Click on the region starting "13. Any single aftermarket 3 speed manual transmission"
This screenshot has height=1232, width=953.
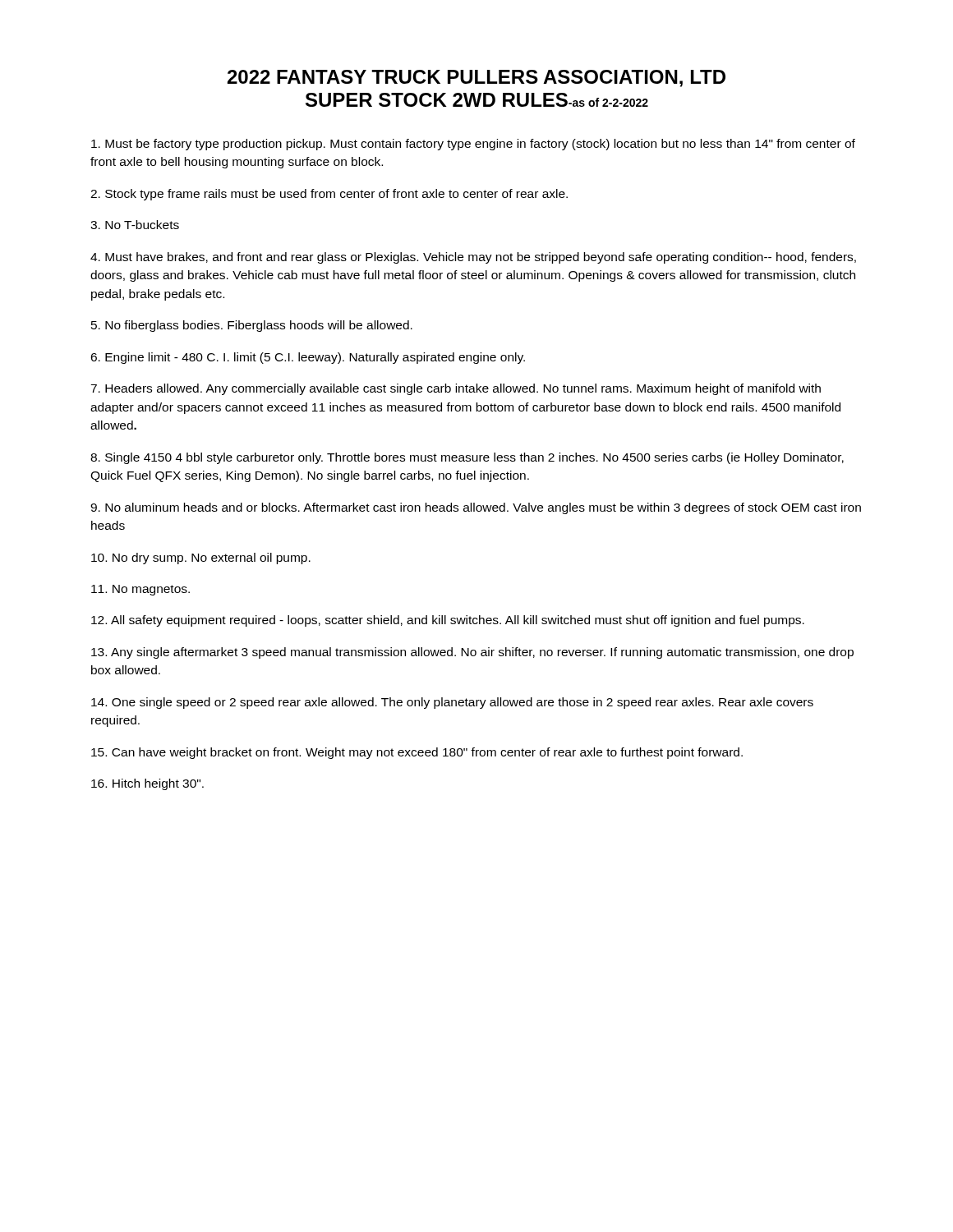coord(472,661)
